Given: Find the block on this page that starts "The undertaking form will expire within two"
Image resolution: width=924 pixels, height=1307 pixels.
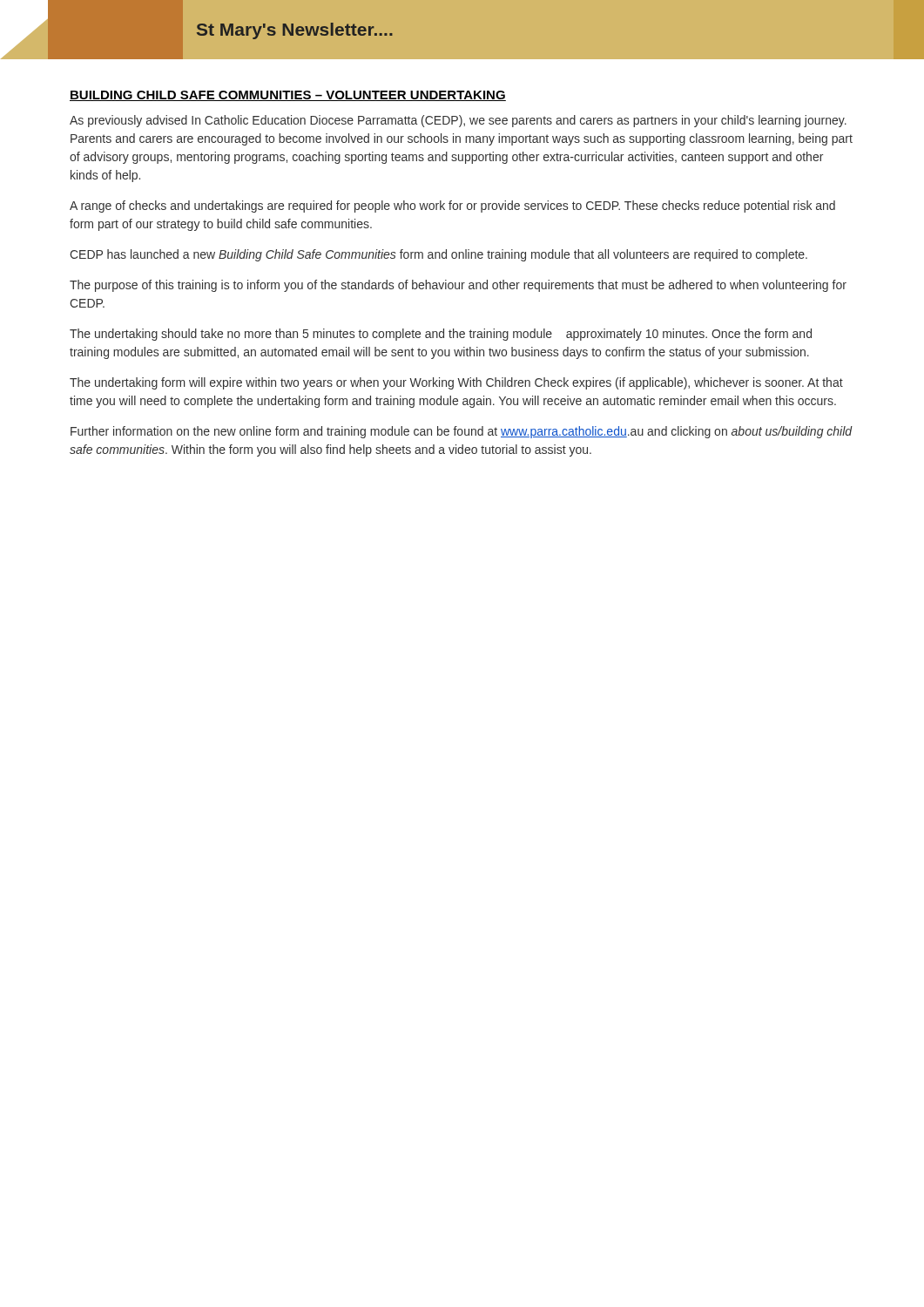Looking at the screenshot, I should pyautogui.click(x=456, y=392).
